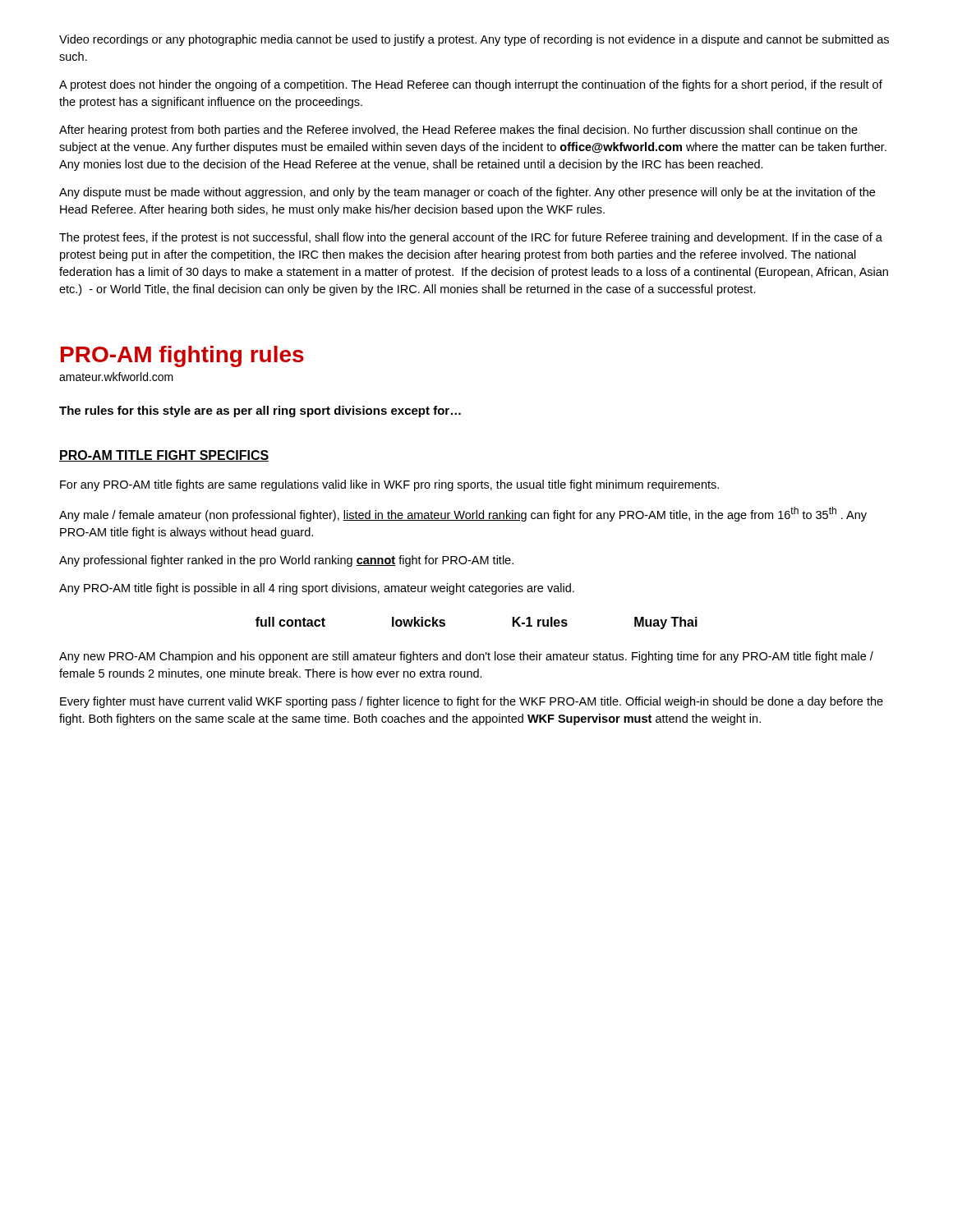Click on the text block with the text "A protest does"

tap(471, 93)
